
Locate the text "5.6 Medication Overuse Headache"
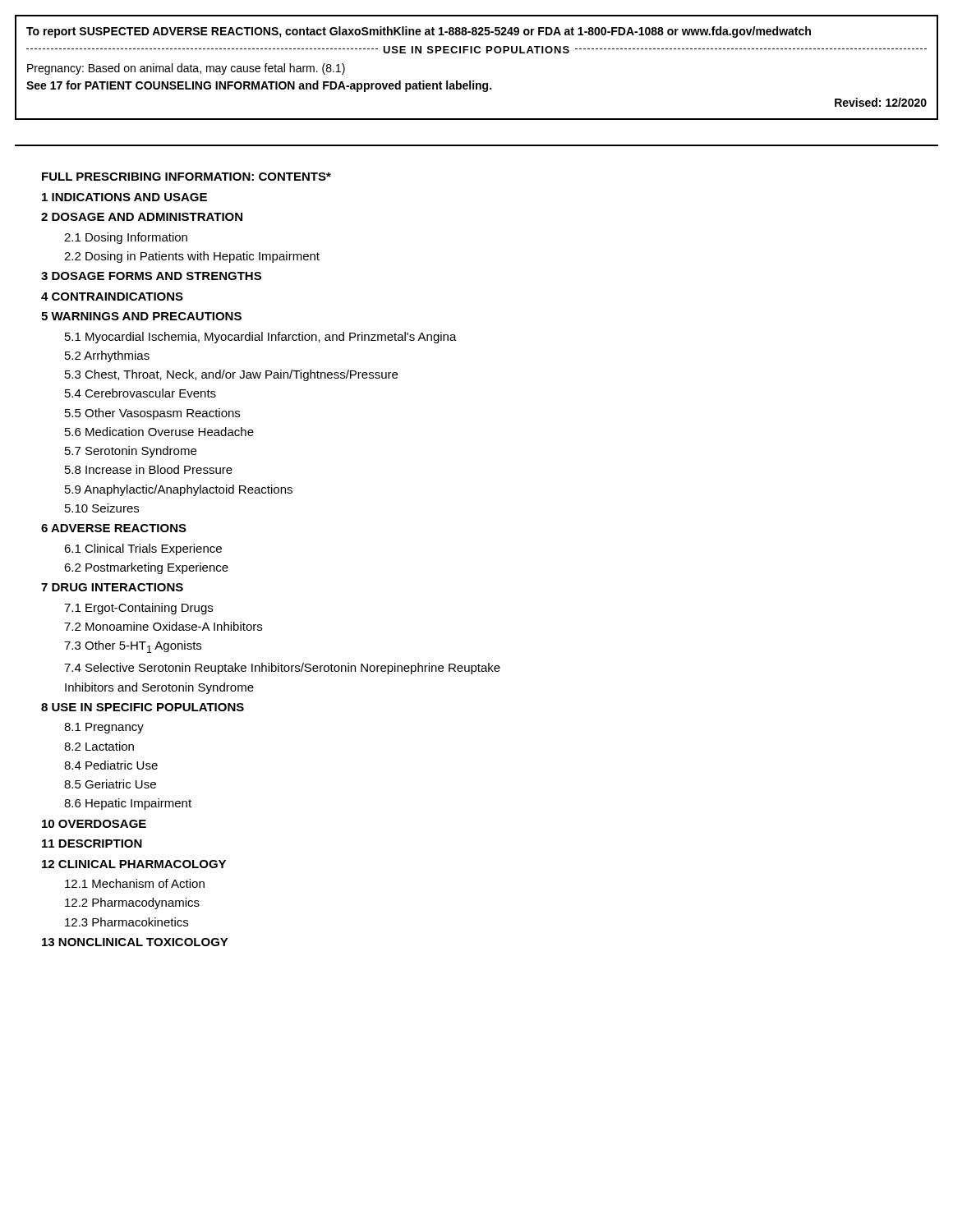click(159, 431)
